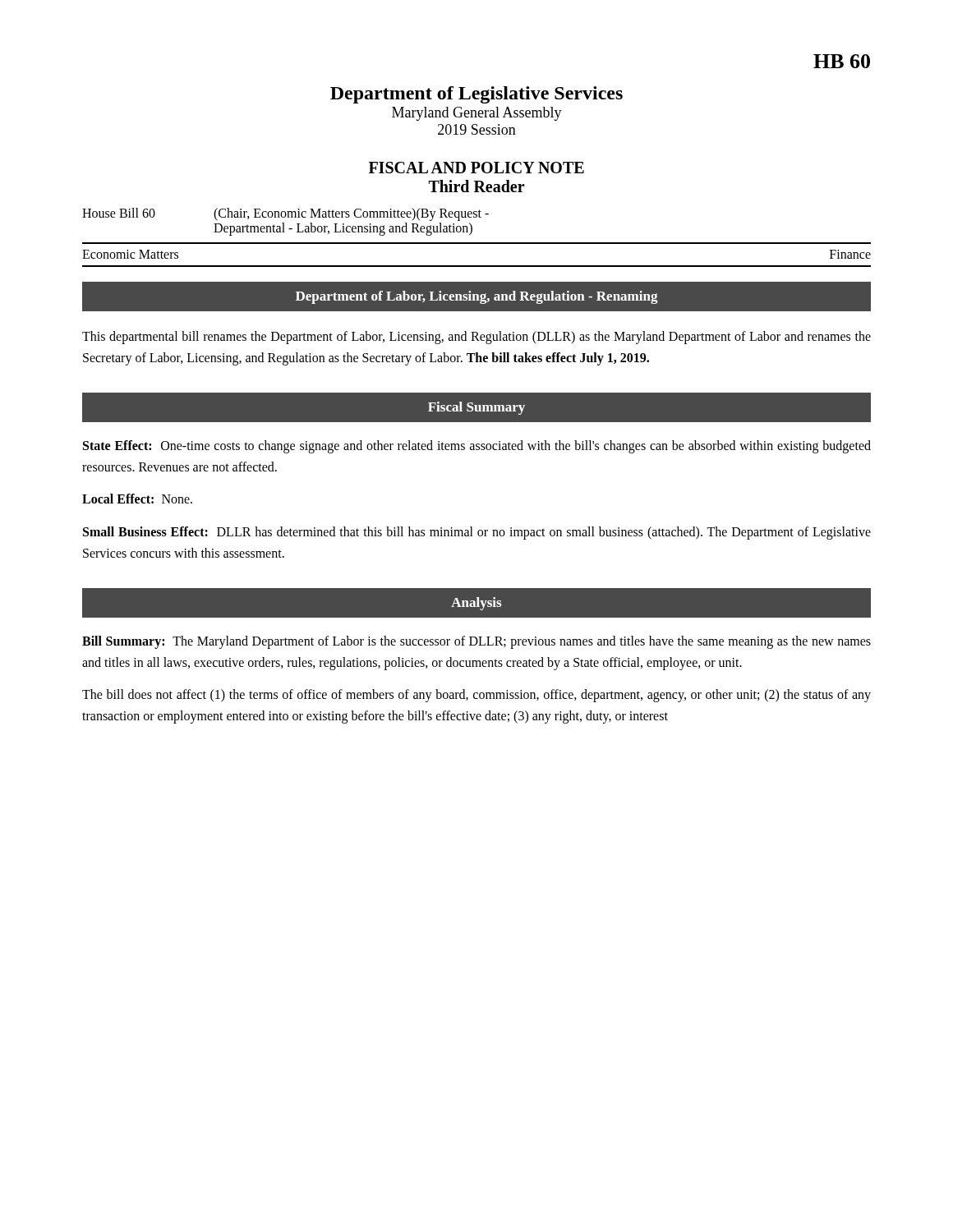Locate the block starting "Local Effect: None."
Screen dimensions: 1232x953
pyautogui.click(x=138, y=499)
